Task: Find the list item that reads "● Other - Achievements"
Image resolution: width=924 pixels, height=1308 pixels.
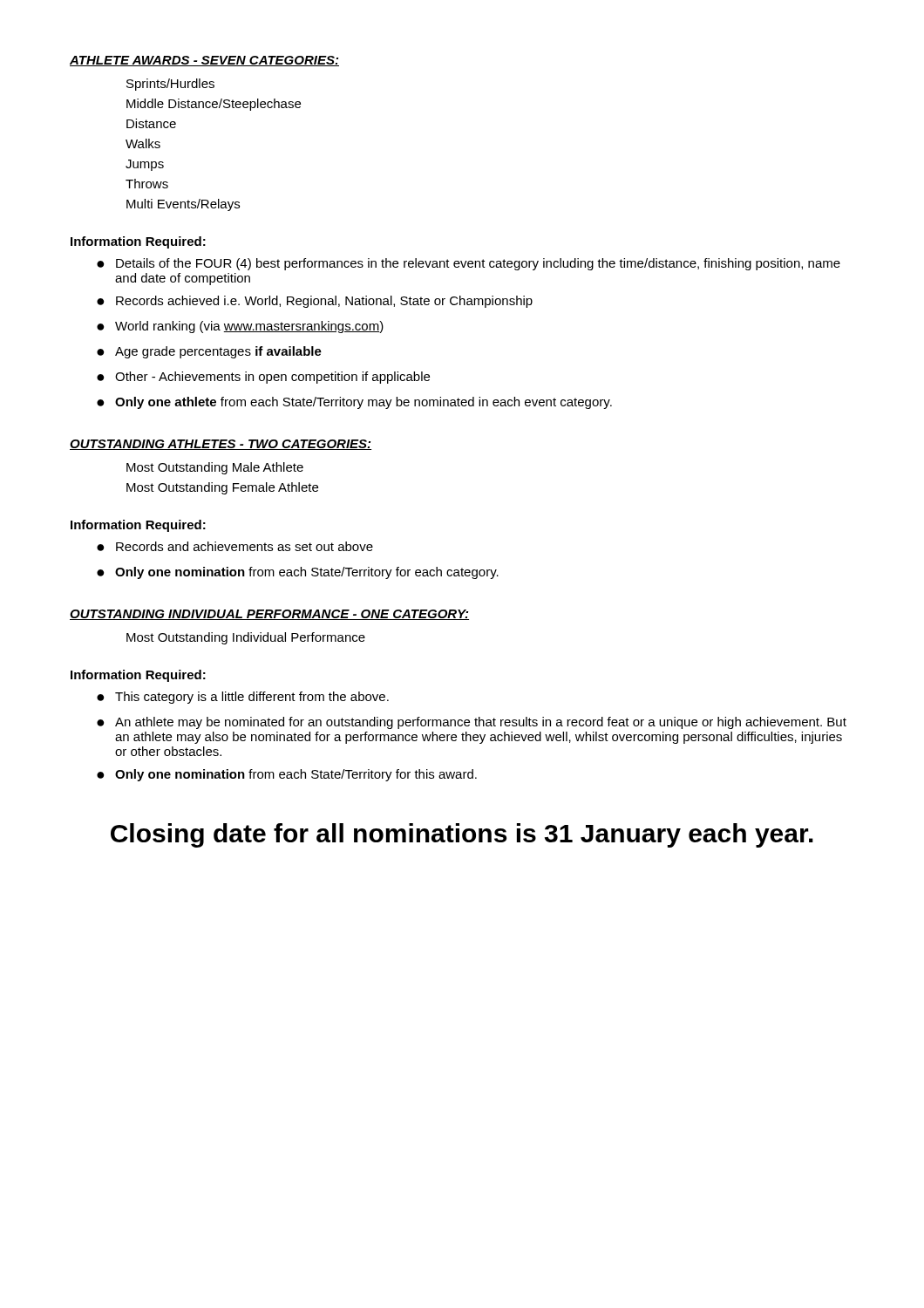Action: 263,378
